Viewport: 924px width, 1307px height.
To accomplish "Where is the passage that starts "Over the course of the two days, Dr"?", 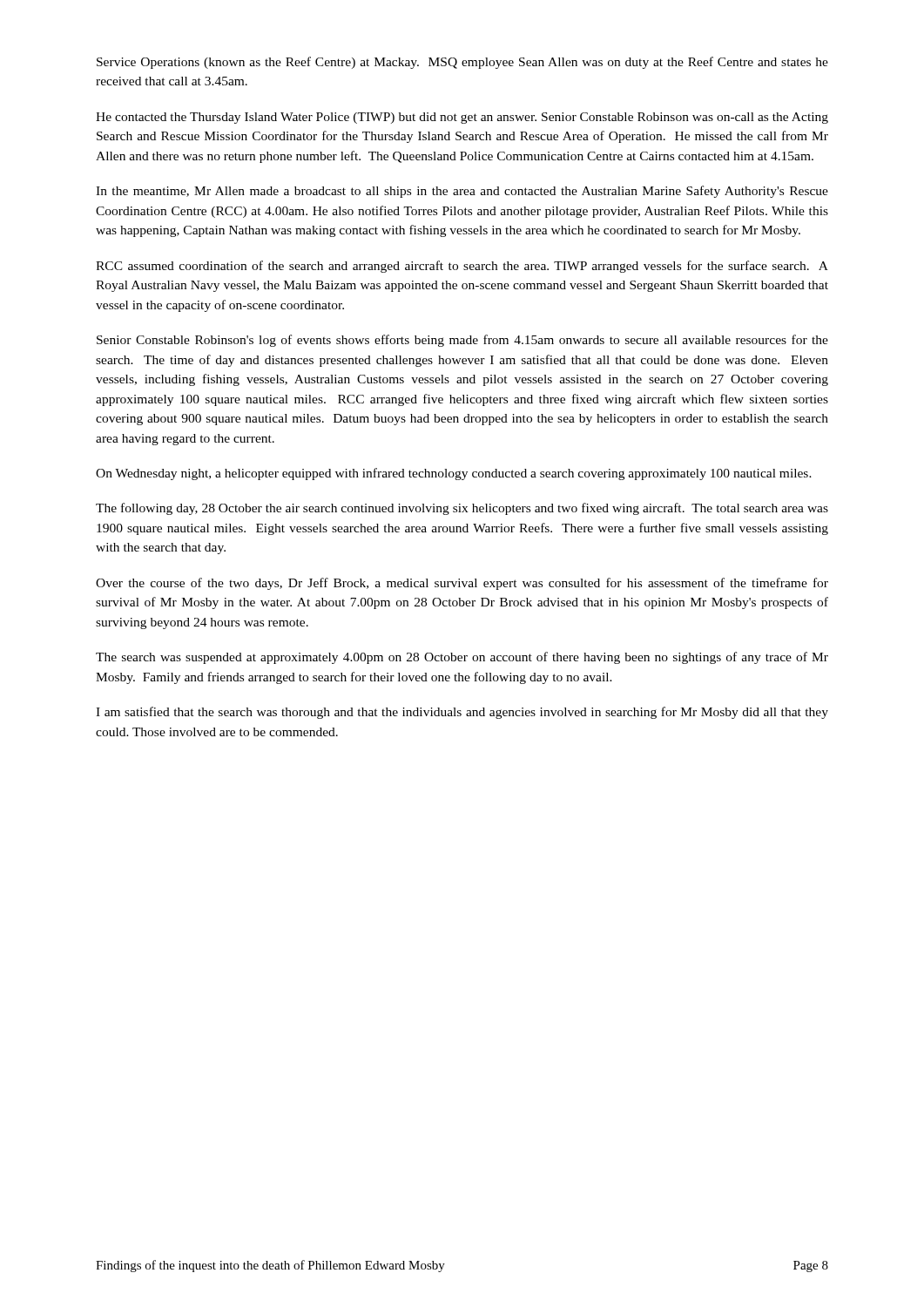I will (462, 602).
